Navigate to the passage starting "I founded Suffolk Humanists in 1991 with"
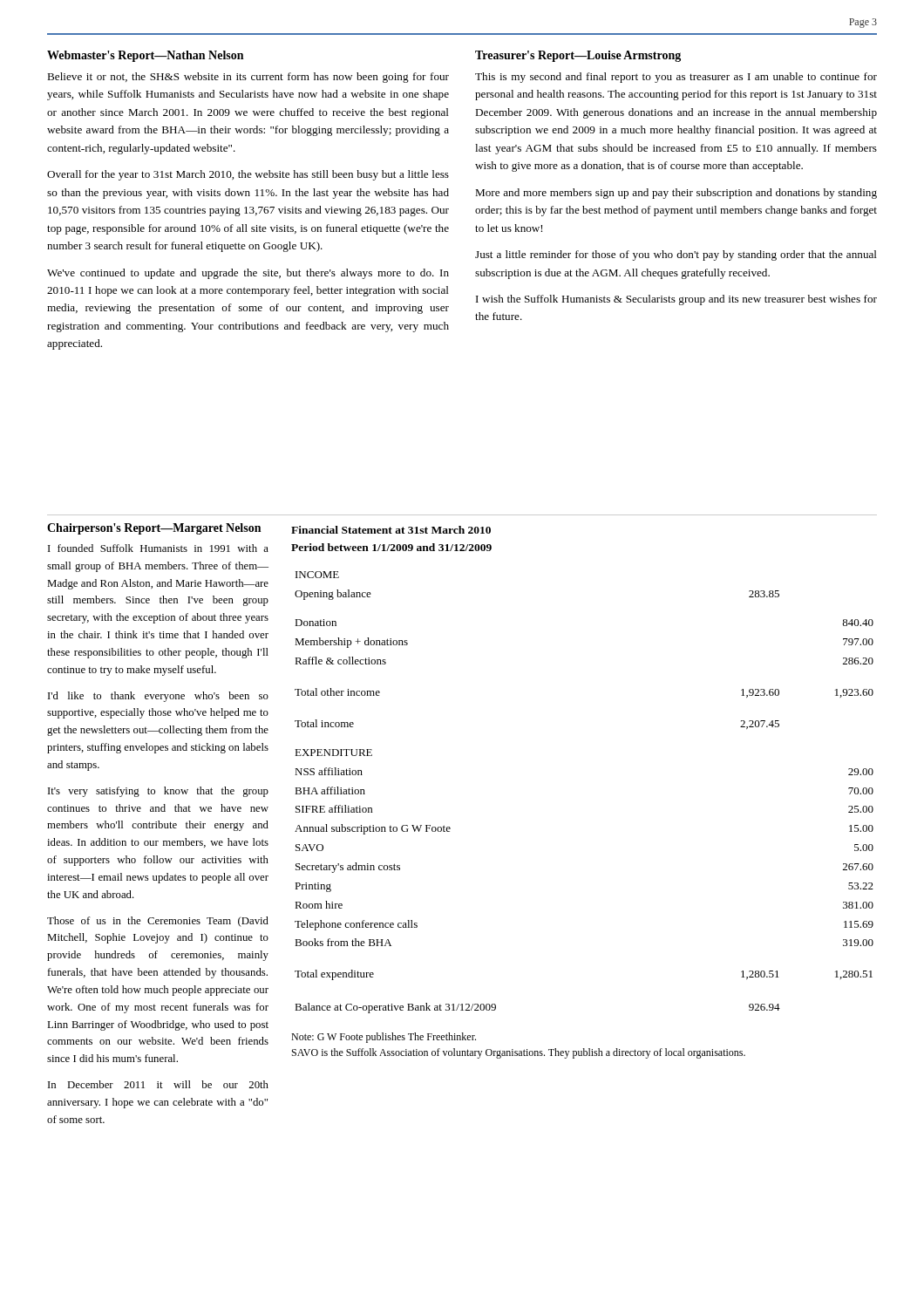 coord(158,609)
